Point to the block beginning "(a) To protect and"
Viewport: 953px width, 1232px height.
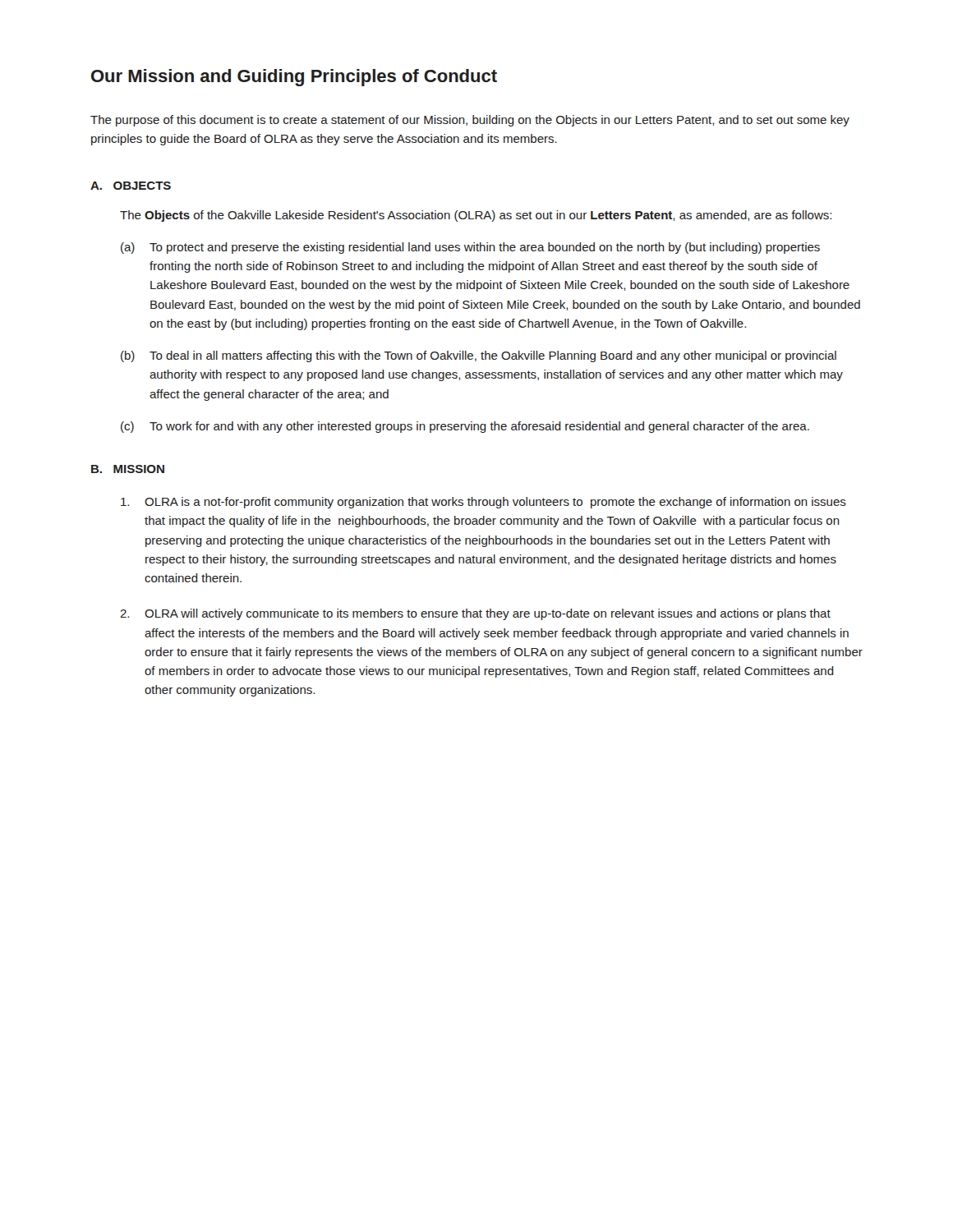[x=491, y=285]
